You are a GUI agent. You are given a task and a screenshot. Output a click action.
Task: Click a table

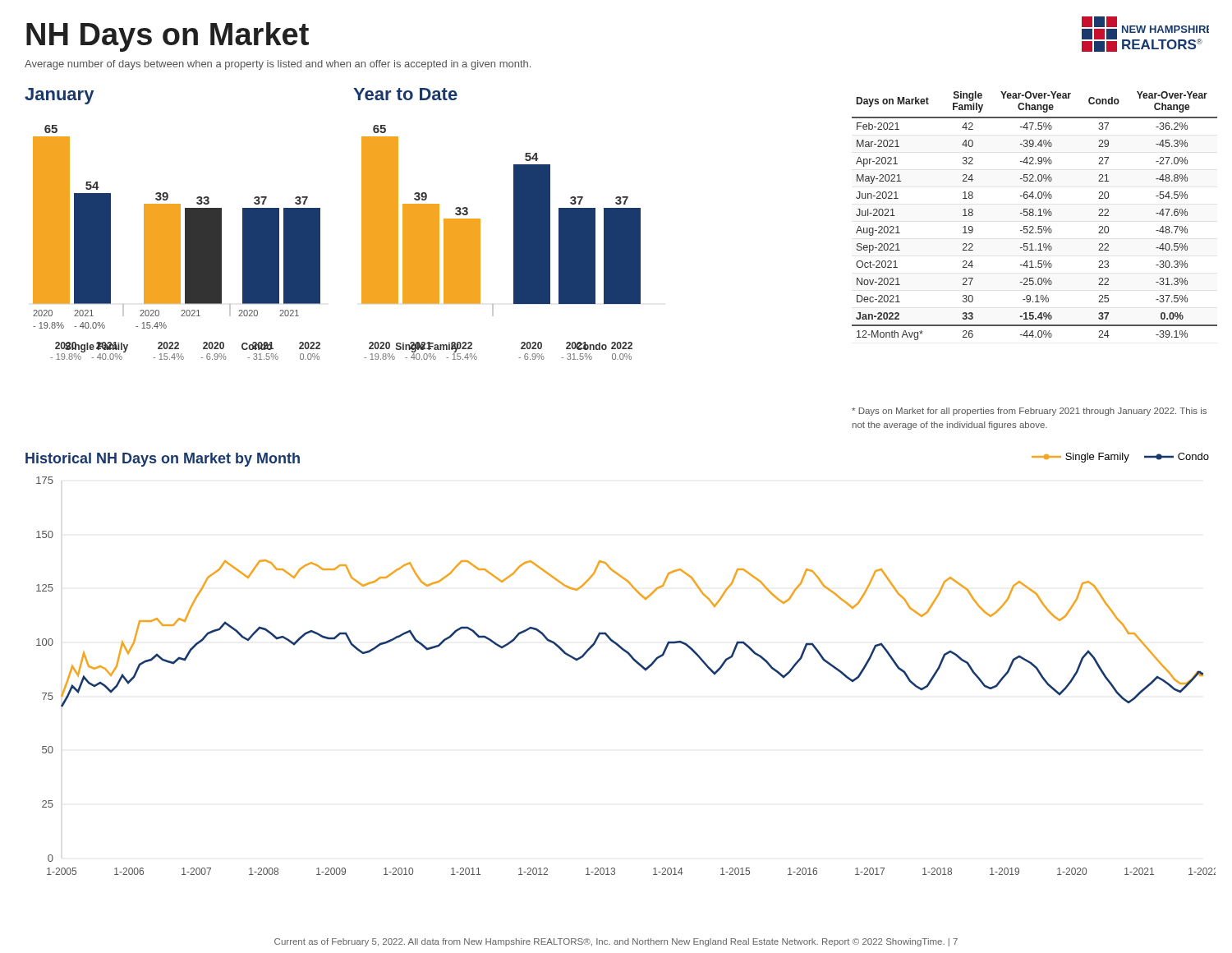pyautogui.click(x=1034, y=215)
